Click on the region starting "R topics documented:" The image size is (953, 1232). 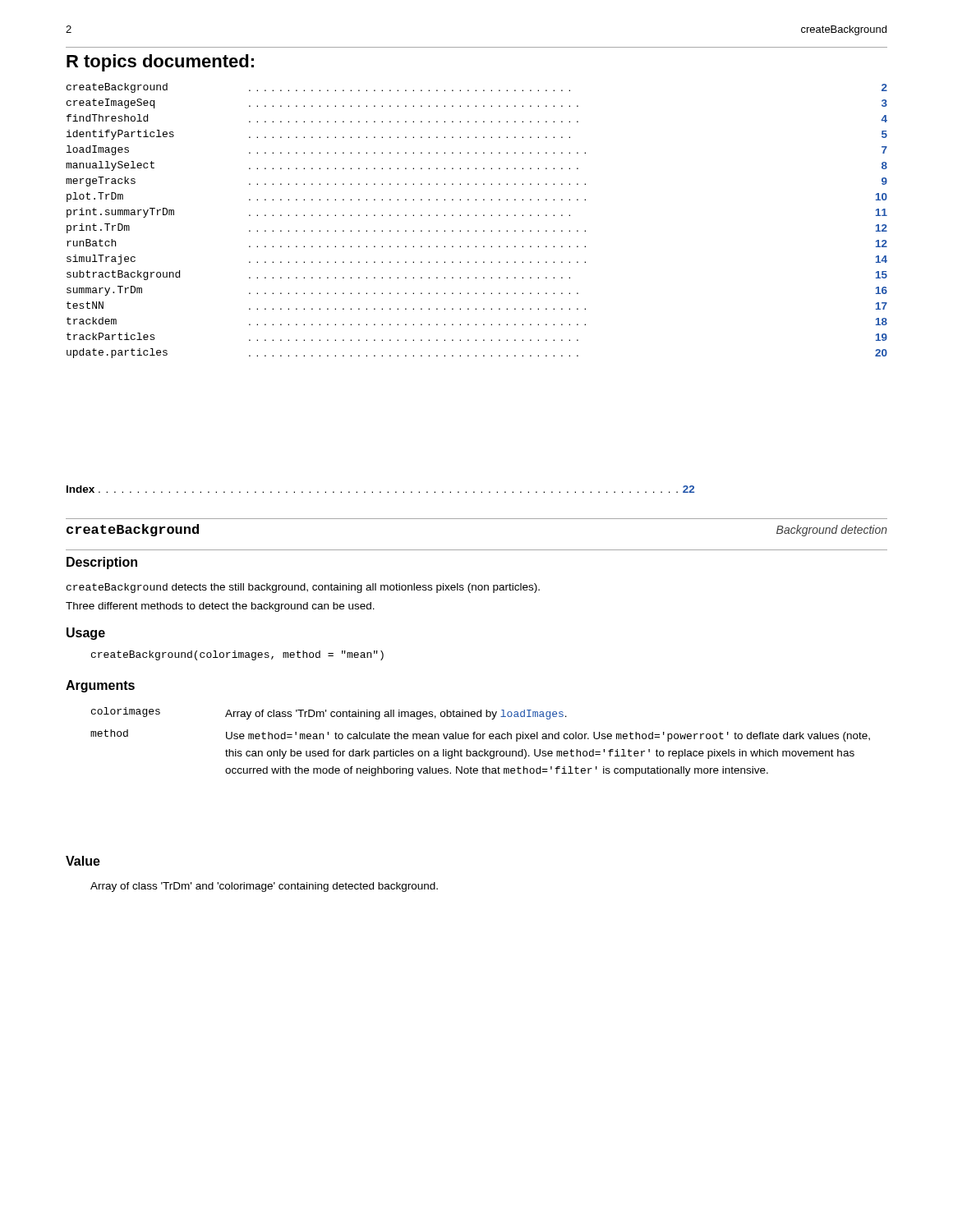point(161,61)
